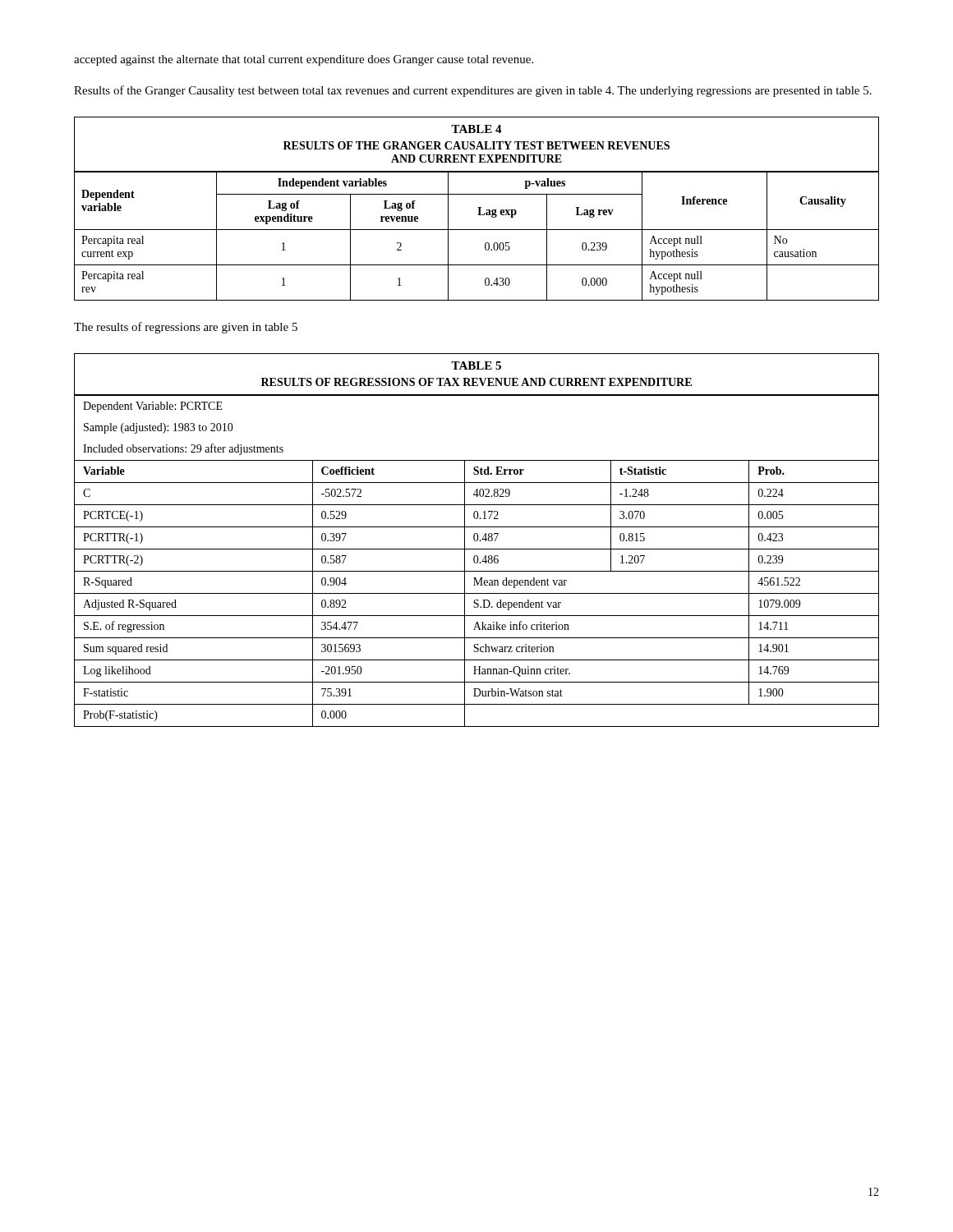Find the table that mentions "Schwarz criterion"

(476, 540)
